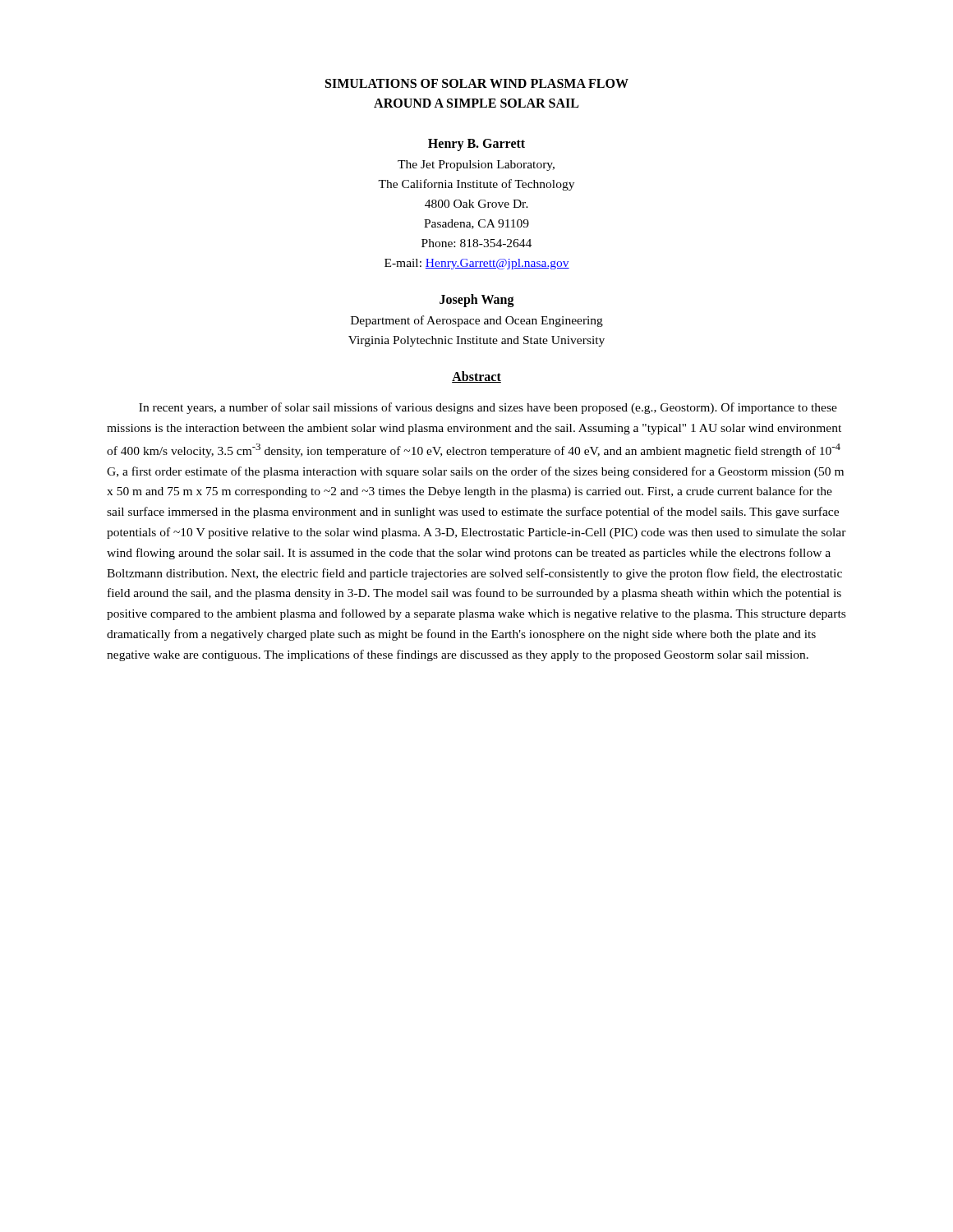Locate the passage starting "Henry B. Garrett The Jet Propulsion"
Screen dimensions: 1232x953
click(476, 205)
